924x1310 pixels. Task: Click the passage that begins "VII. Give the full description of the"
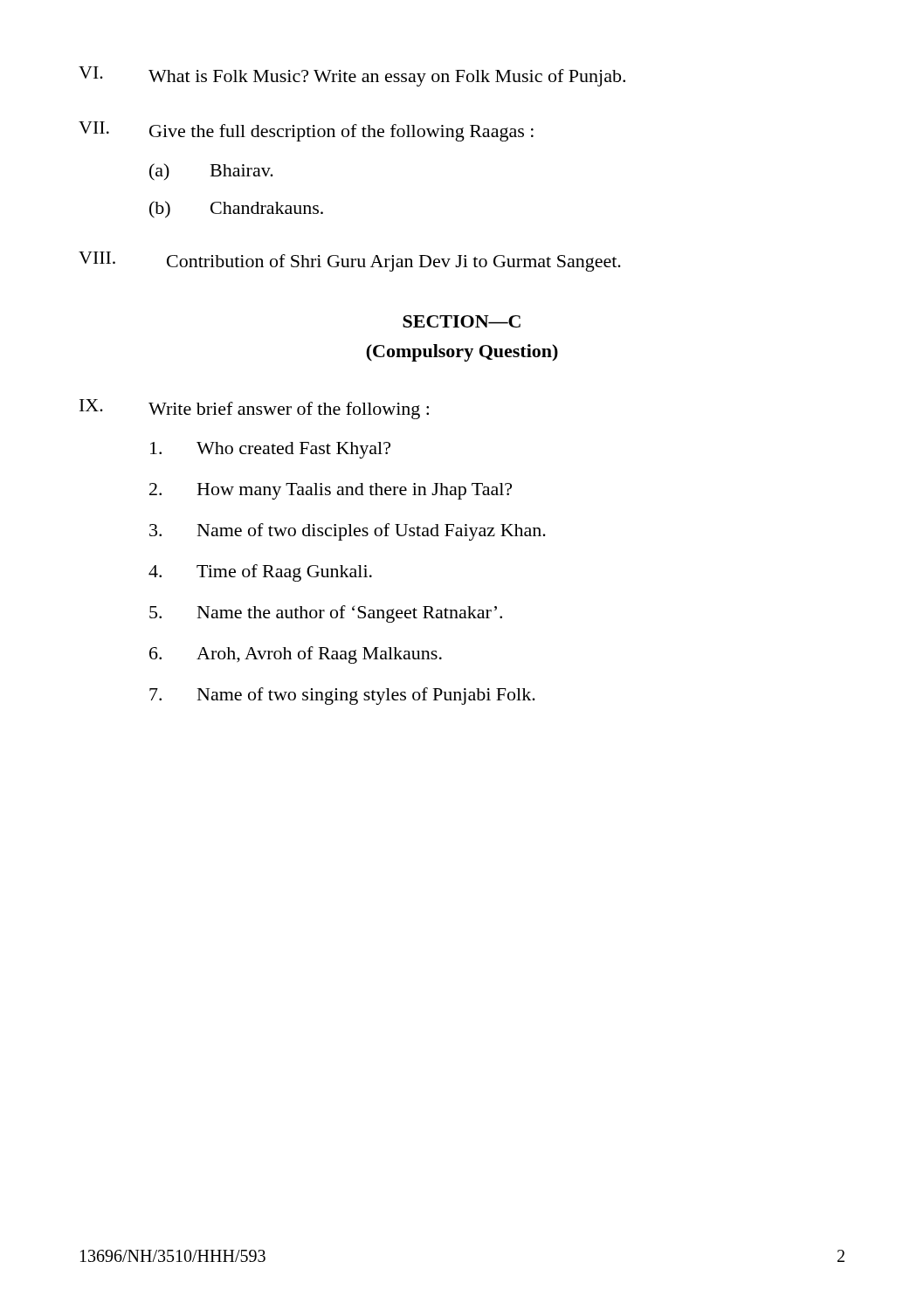point(306,131)
